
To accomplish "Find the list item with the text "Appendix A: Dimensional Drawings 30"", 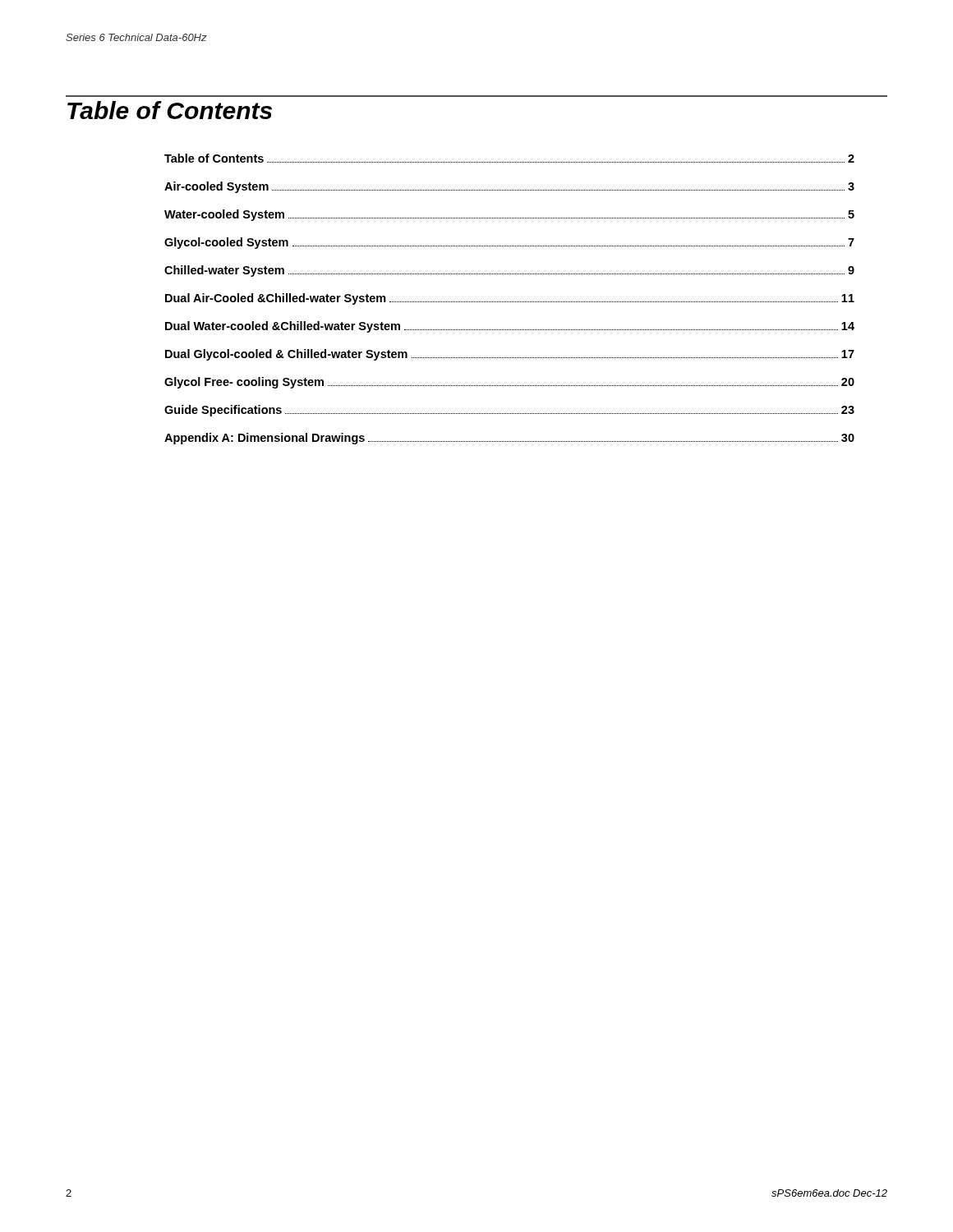I will click(509, 438).
